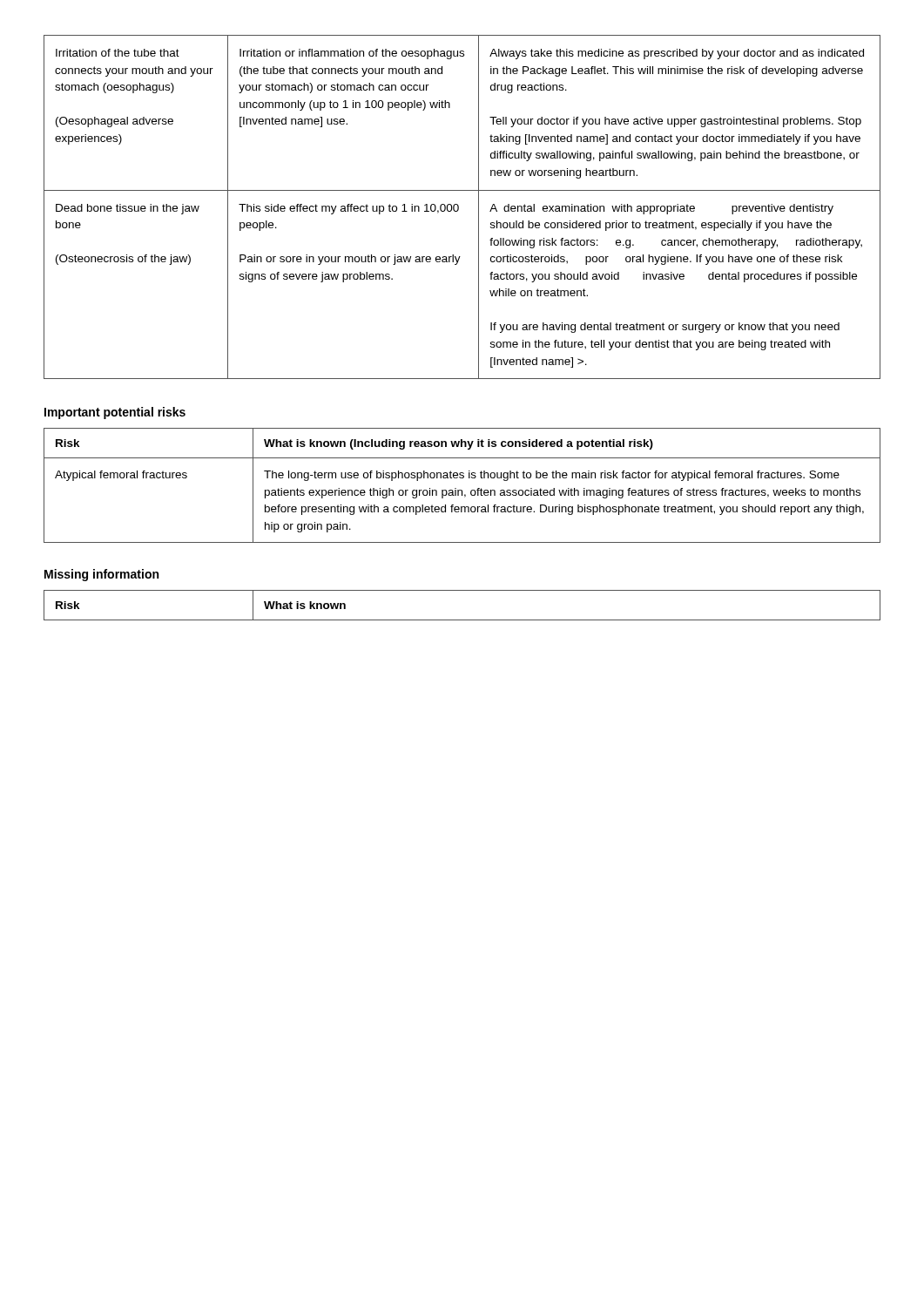Select the section header with the text "Missing information"

(101, 574)
